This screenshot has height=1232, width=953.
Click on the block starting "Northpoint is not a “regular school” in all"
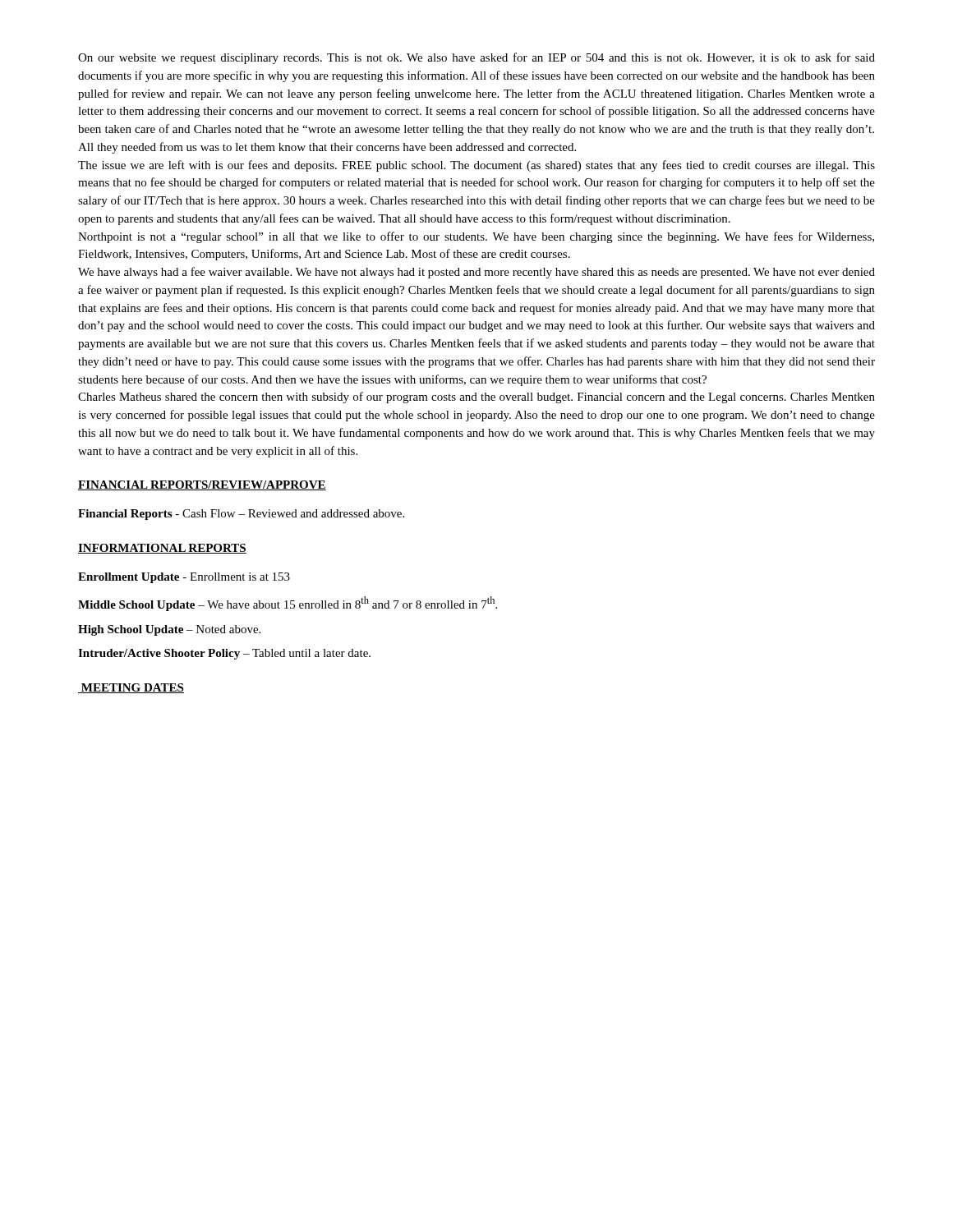pyautogui.click(x=476, y=245)
